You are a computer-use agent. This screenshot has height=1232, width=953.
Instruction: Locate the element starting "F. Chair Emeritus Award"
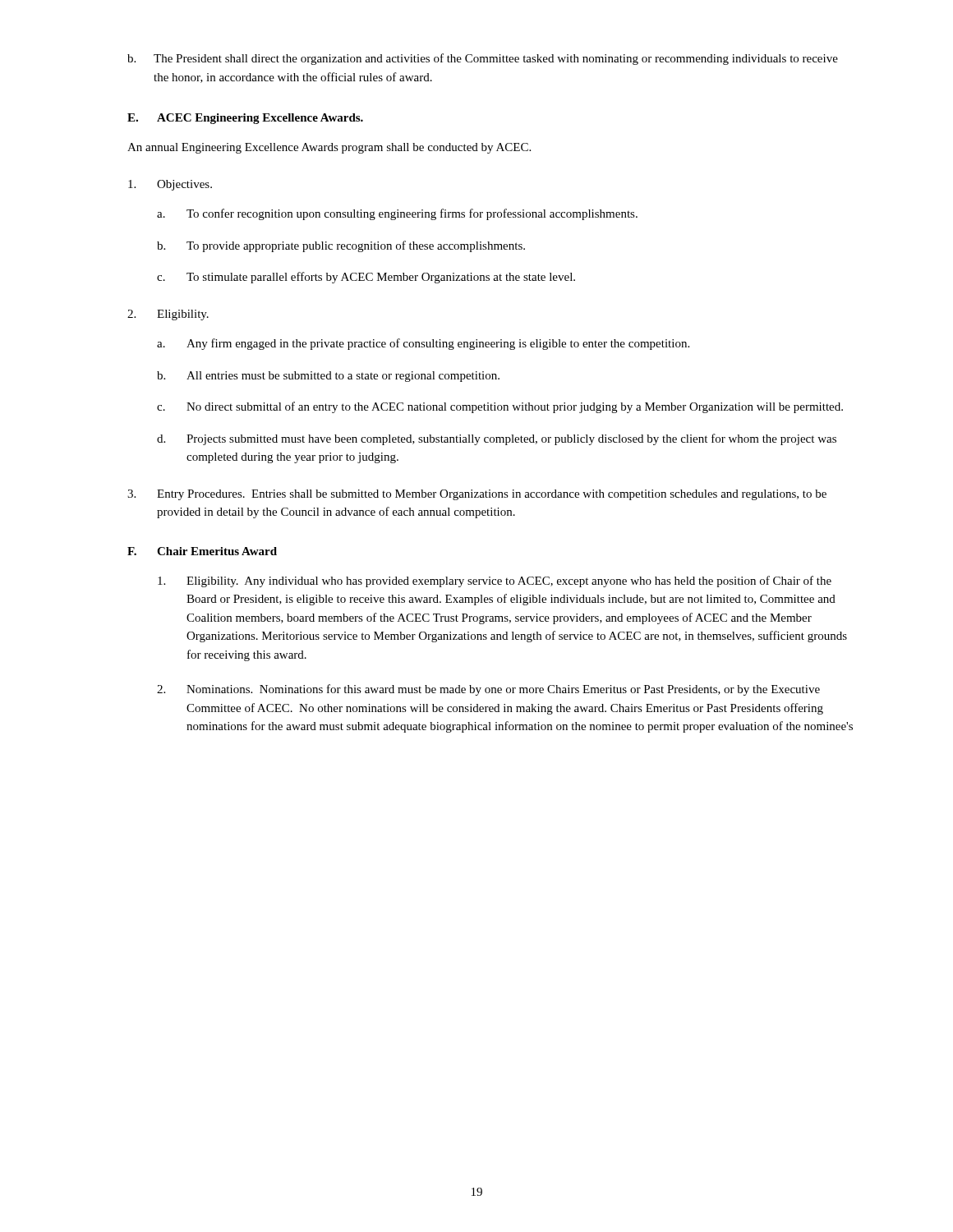click(x=202, y=551)
